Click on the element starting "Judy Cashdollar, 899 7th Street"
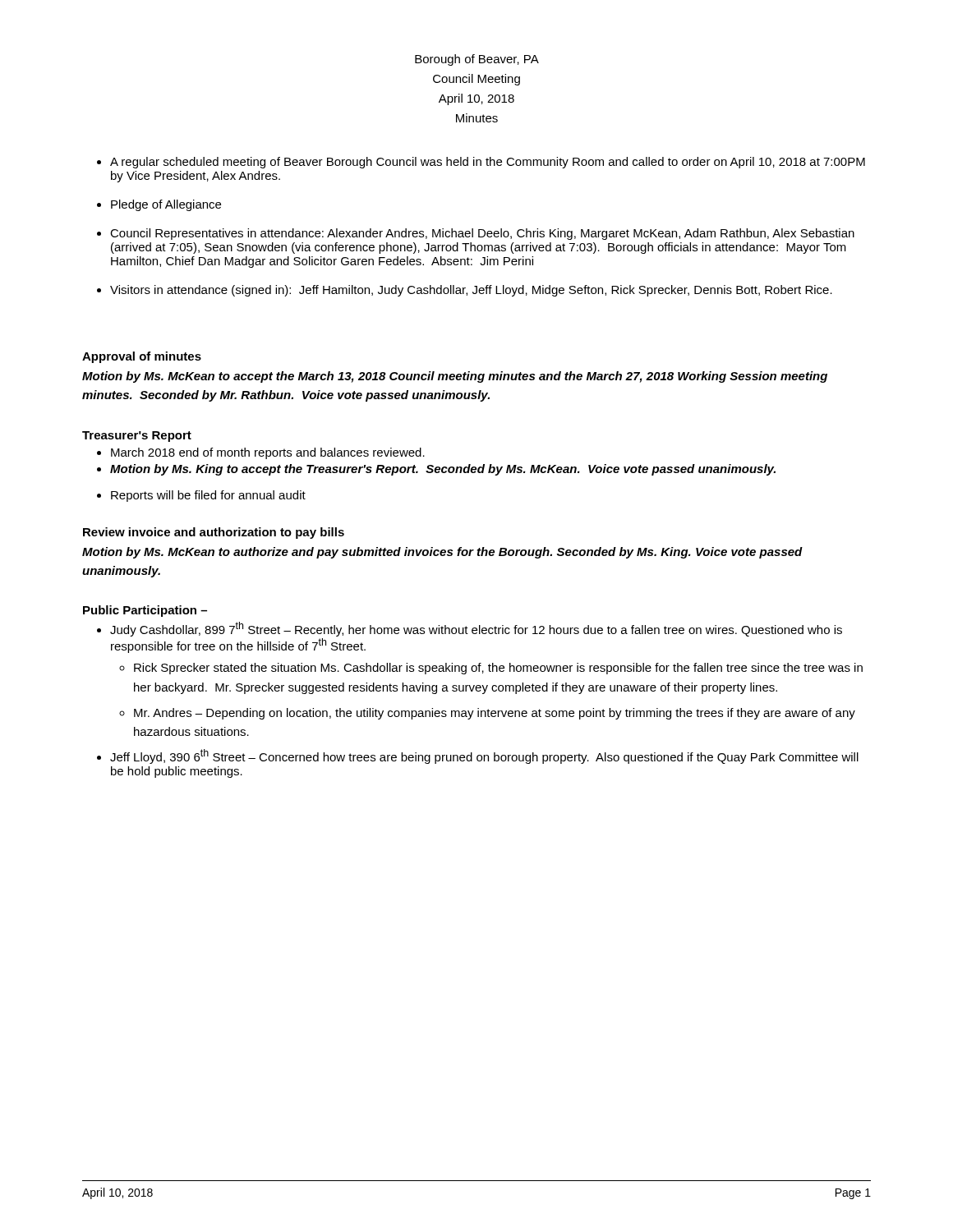The height and width of the screenshot is (1232, 953). pos(490,681)
